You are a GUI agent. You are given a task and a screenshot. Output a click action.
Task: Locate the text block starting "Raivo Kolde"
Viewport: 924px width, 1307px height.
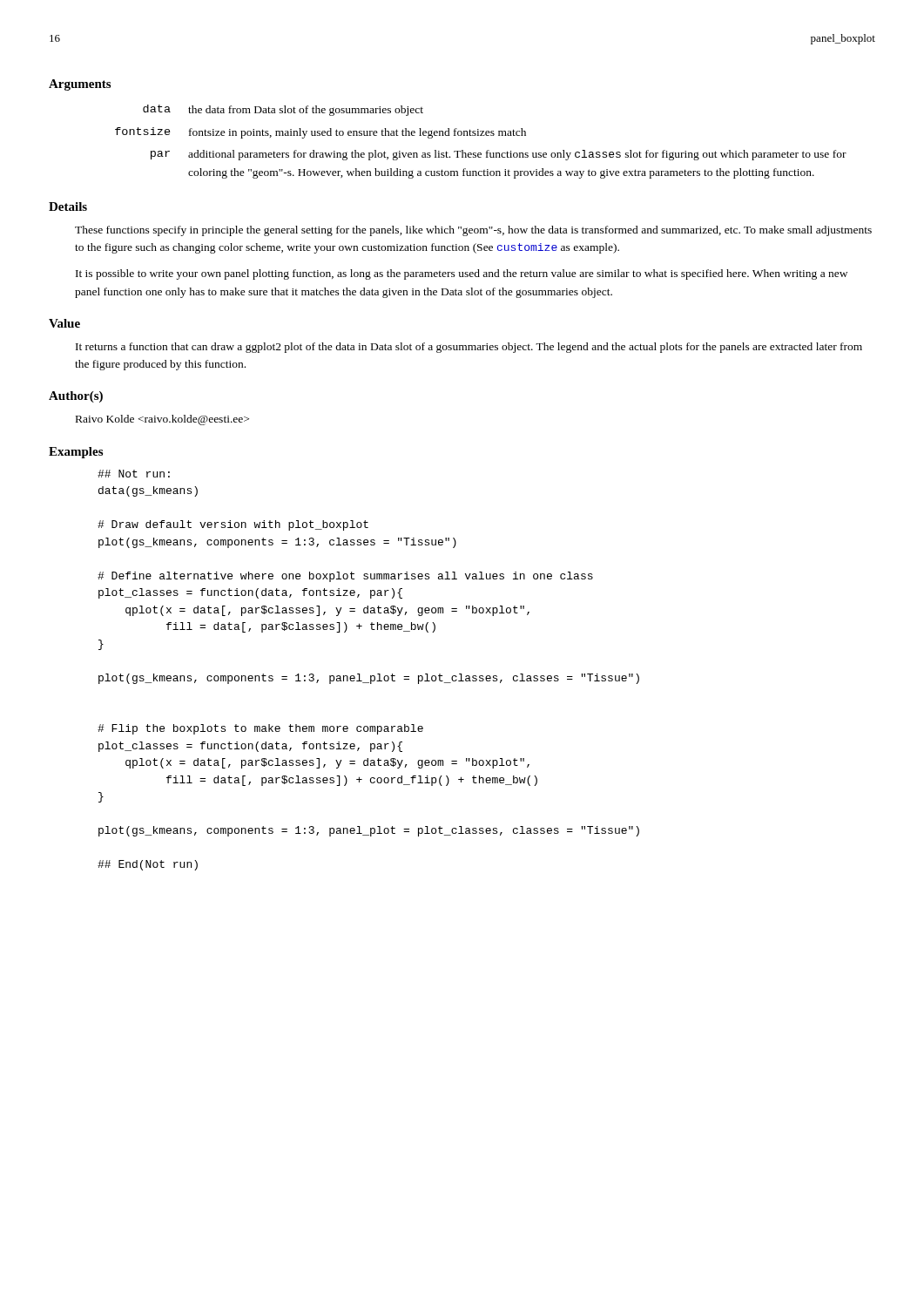point(162,419)
